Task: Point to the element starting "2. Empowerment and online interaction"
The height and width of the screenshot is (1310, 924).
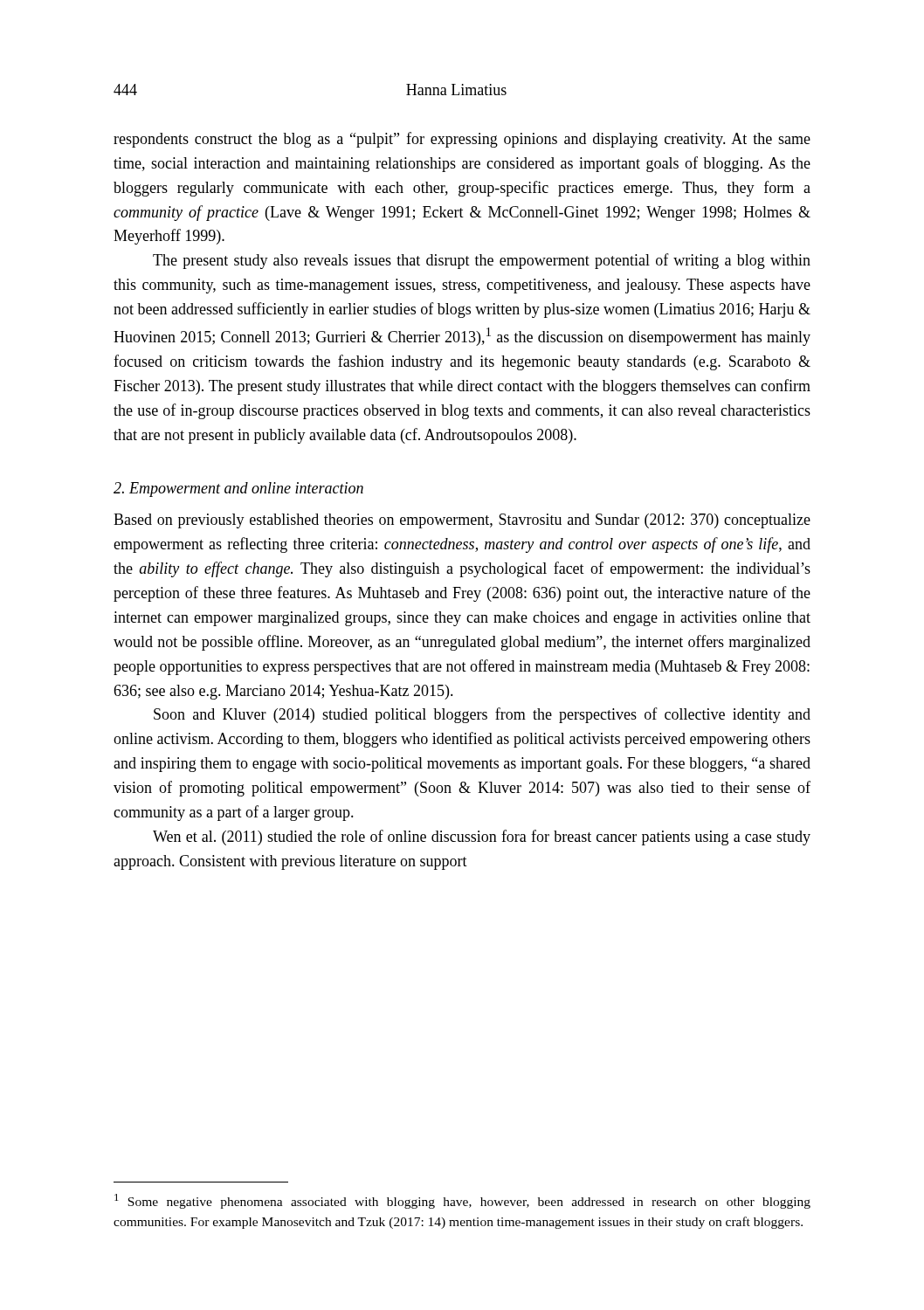Action: click(x=238, y=490)
